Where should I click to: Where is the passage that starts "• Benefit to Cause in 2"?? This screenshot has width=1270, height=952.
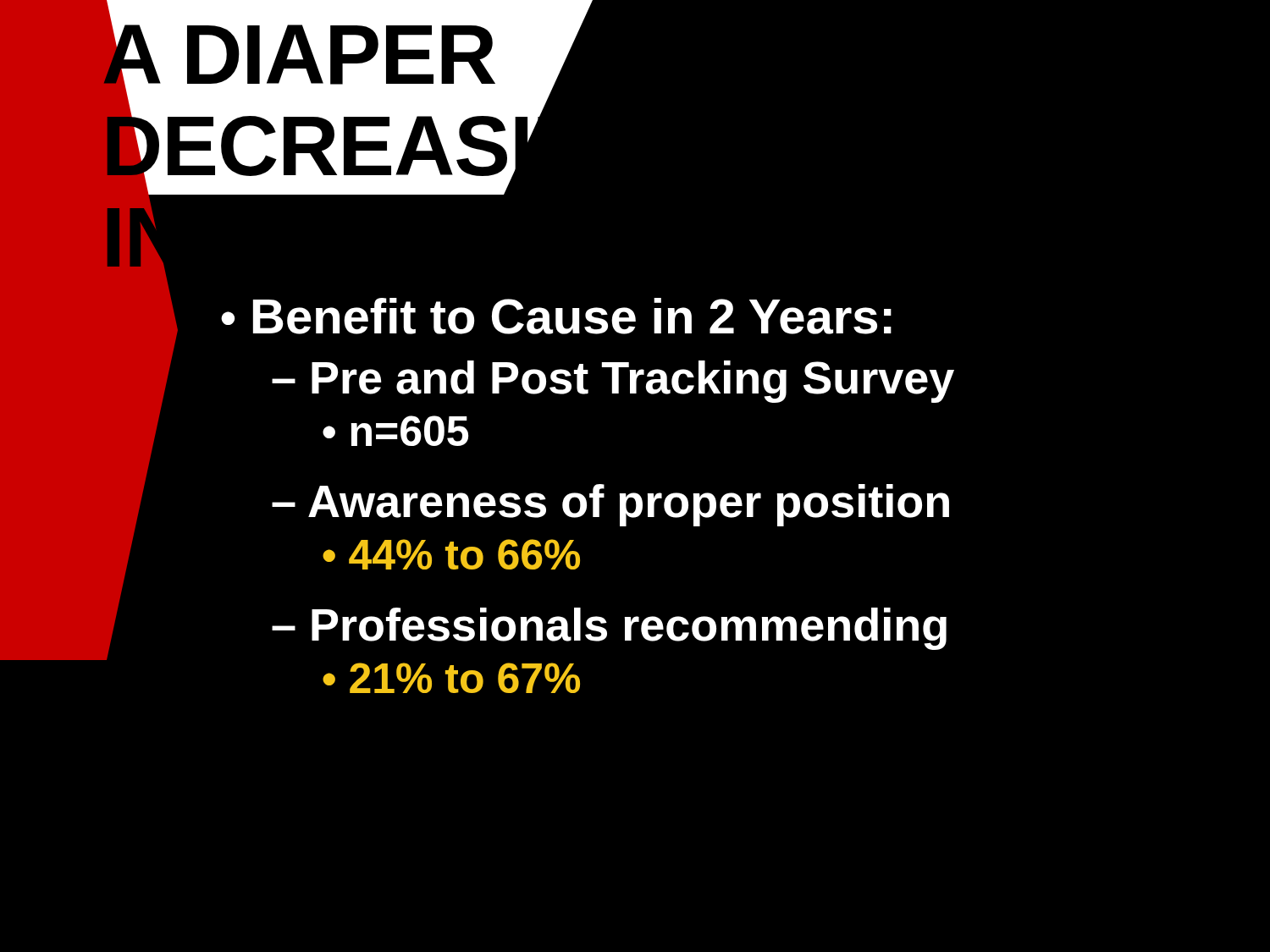click(558, 316)
